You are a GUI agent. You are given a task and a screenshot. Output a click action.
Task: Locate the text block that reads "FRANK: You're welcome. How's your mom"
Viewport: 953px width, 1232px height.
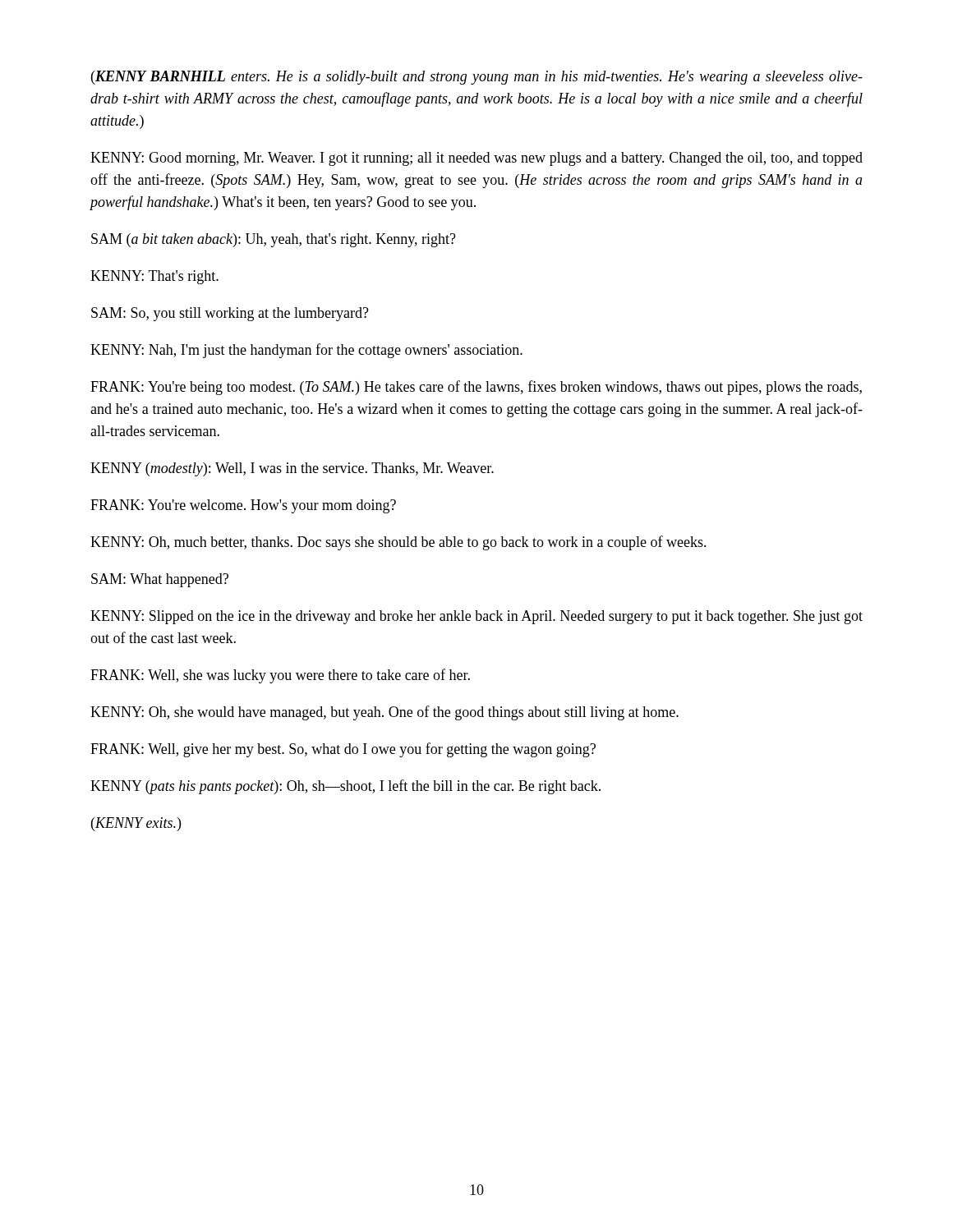(243, 505)
